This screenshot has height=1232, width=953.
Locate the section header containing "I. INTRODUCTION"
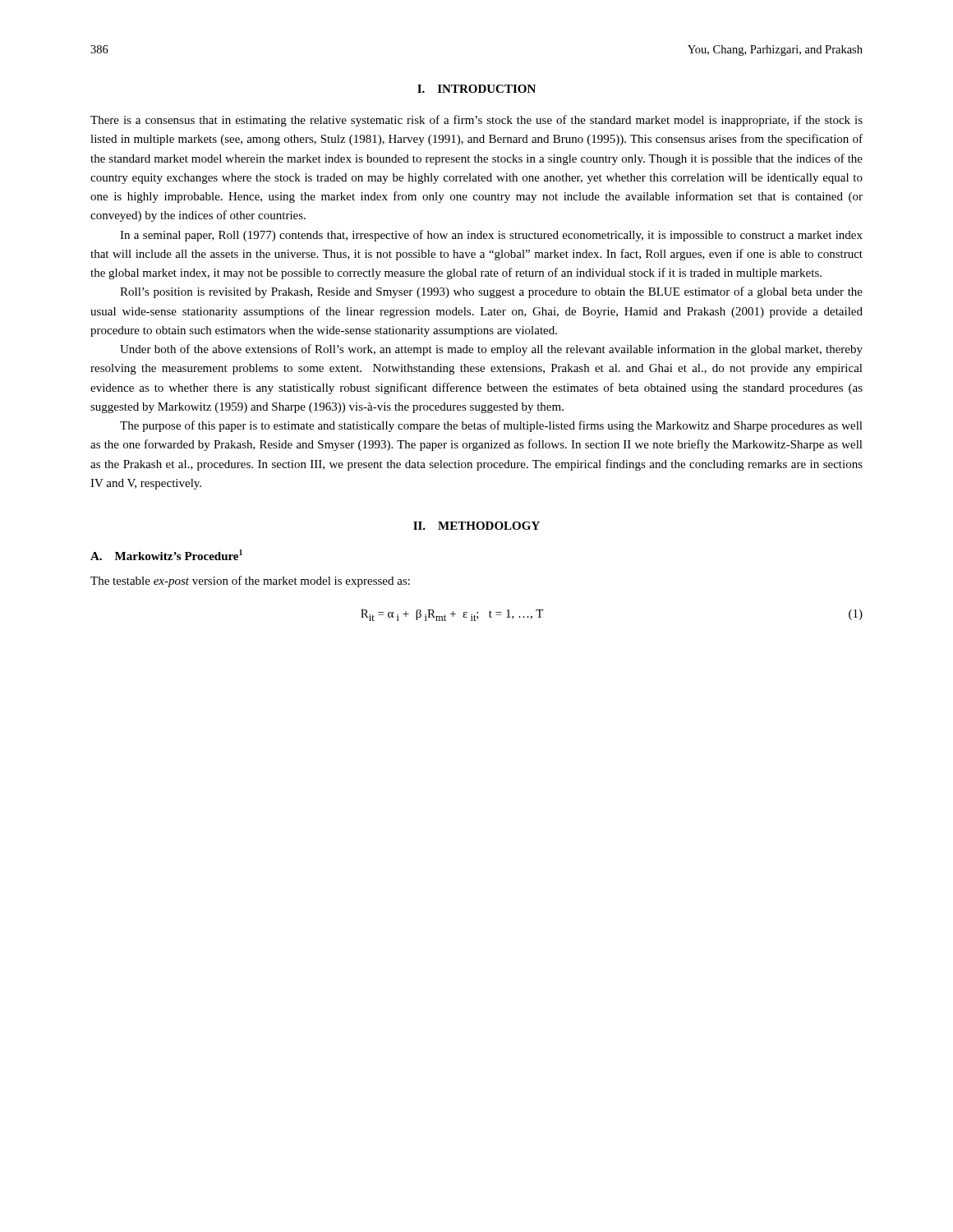tap(476, 89)
